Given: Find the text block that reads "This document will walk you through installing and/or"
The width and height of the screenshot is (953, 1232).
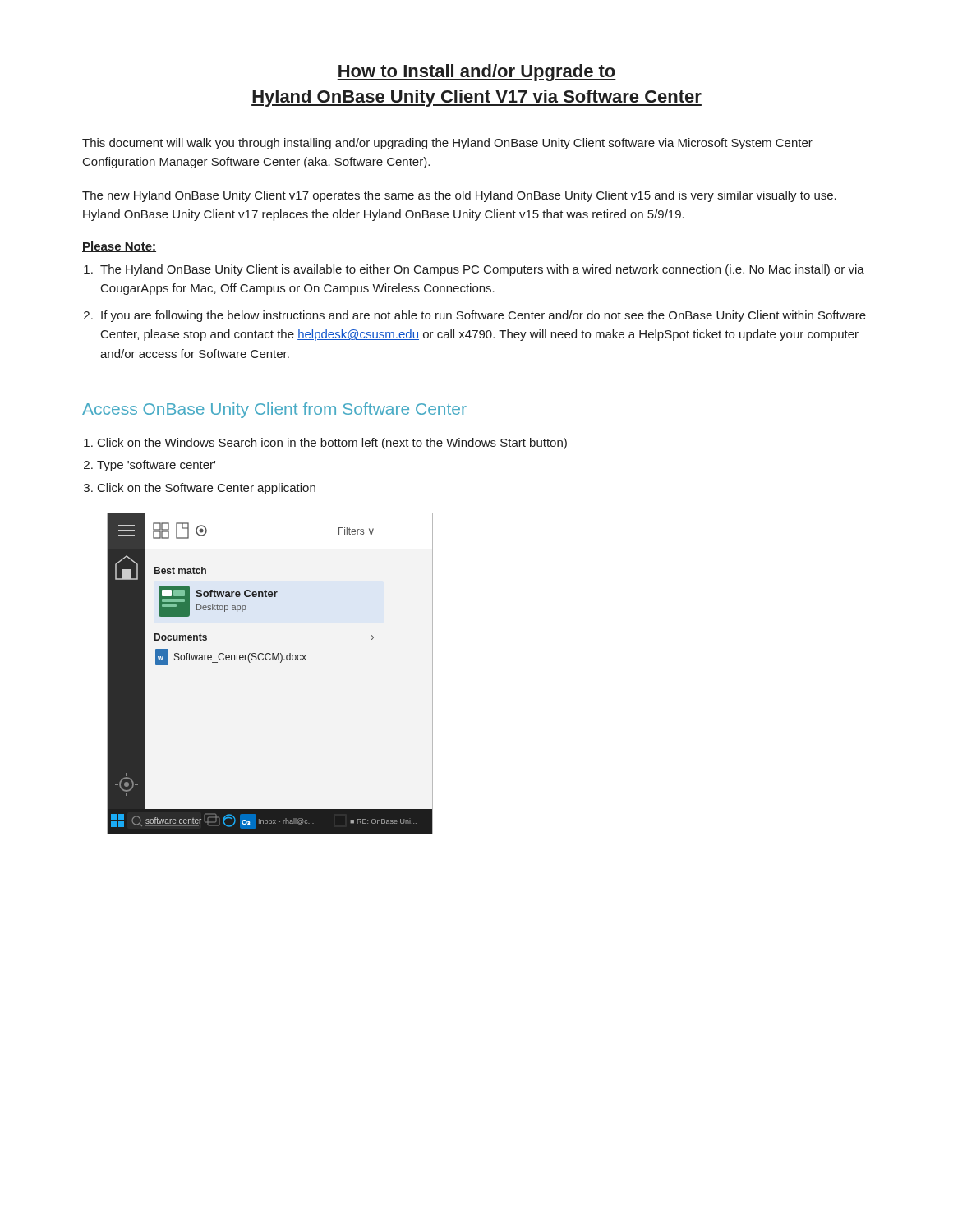Looking at the screenshot, I should pyautogui.click(x=447, y=152).
